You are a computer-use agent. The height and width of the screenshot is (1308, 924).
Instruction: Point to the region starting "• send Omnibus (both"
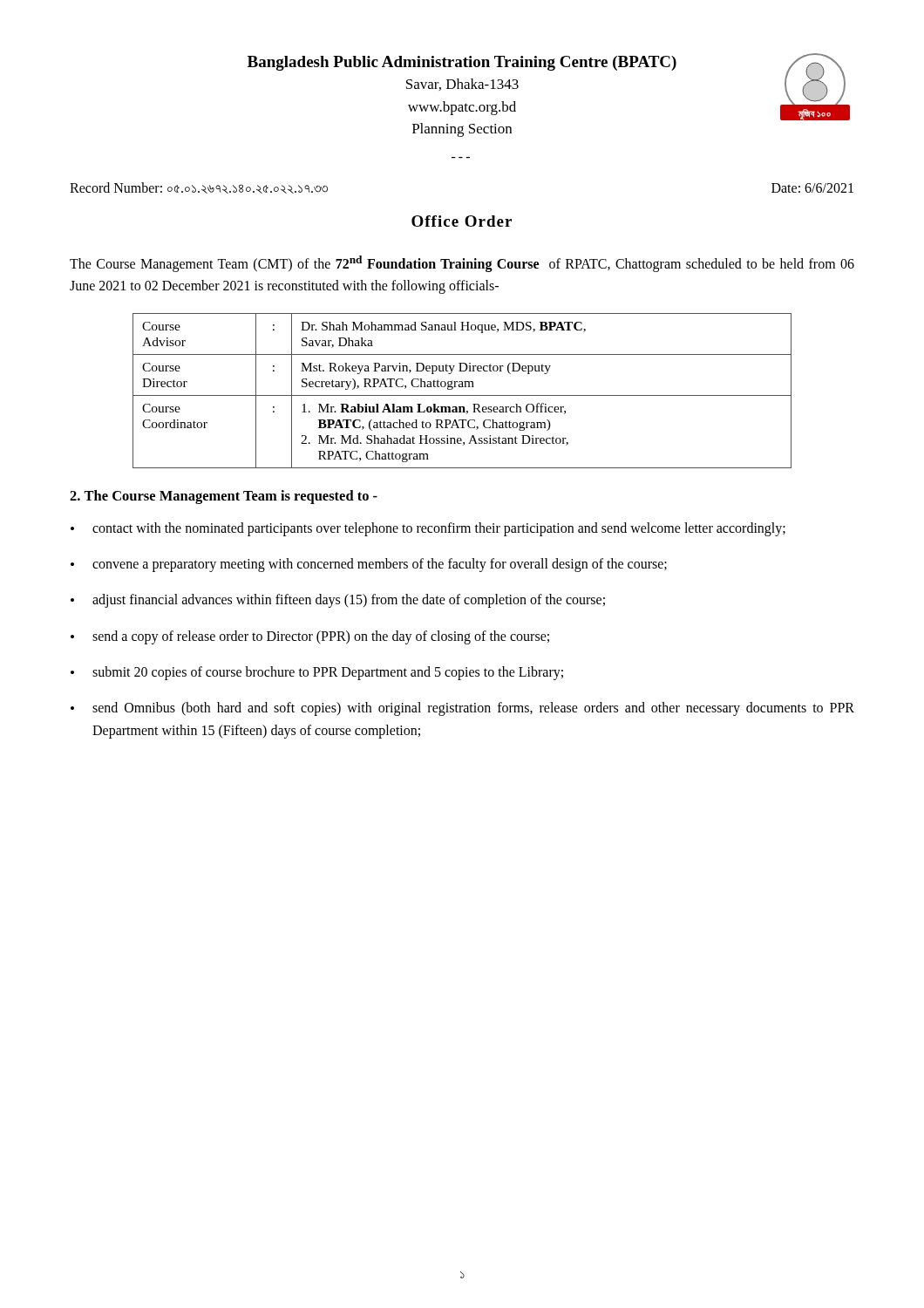tap(462, 719)
